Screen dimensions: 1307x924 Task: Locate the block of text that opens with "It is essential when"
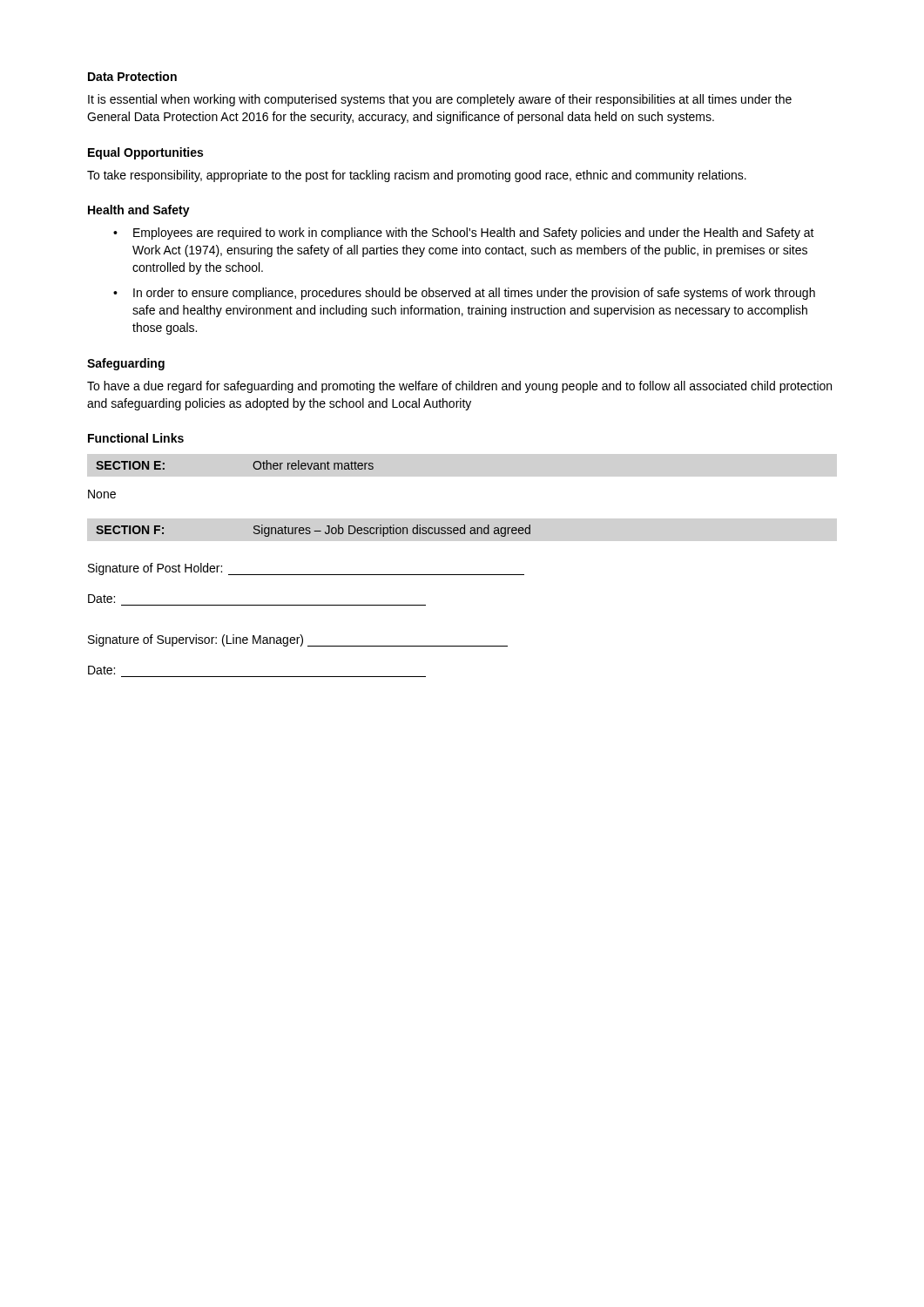coord(440,108)
